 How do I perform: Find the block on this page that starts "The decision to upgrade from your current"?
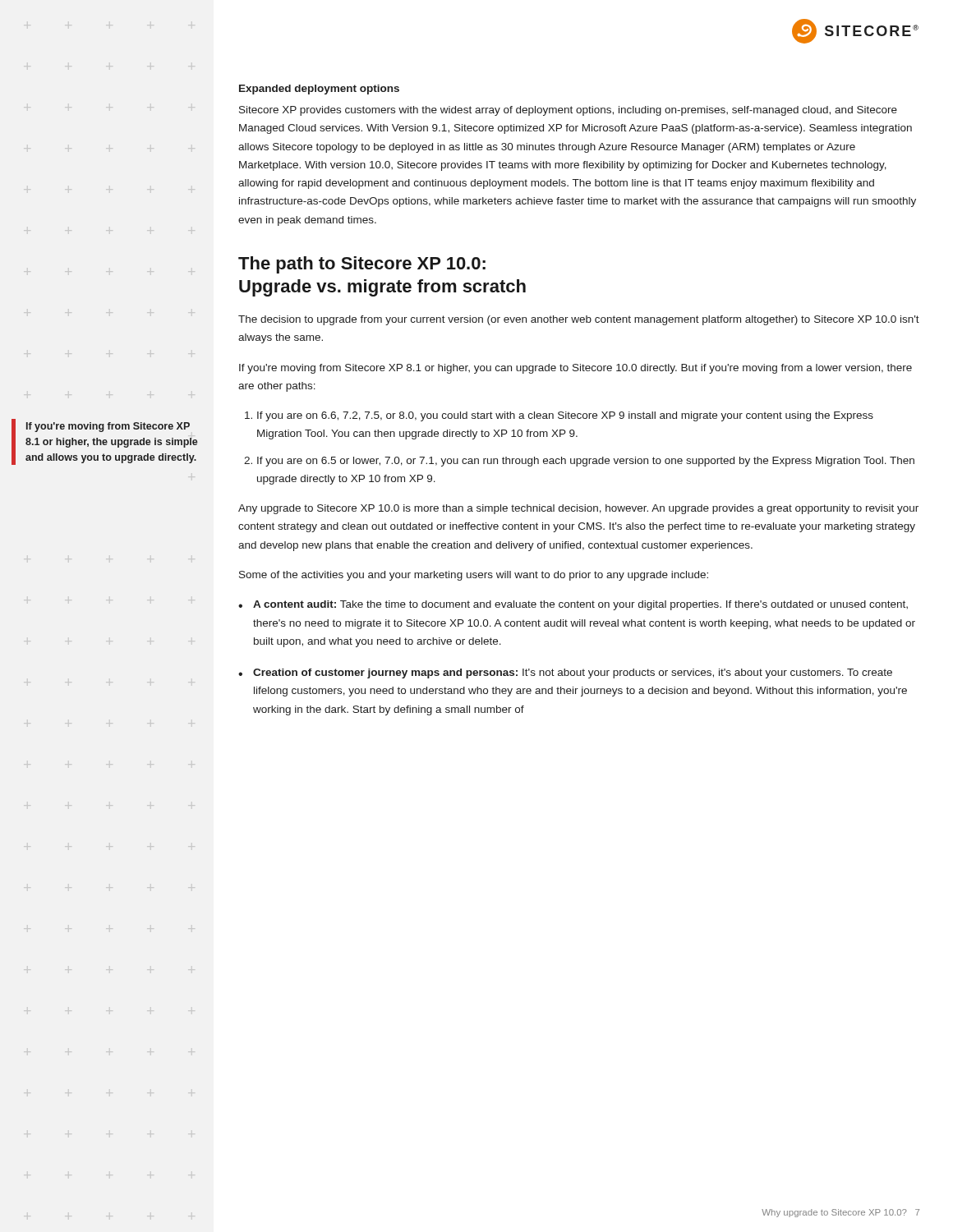579,329
